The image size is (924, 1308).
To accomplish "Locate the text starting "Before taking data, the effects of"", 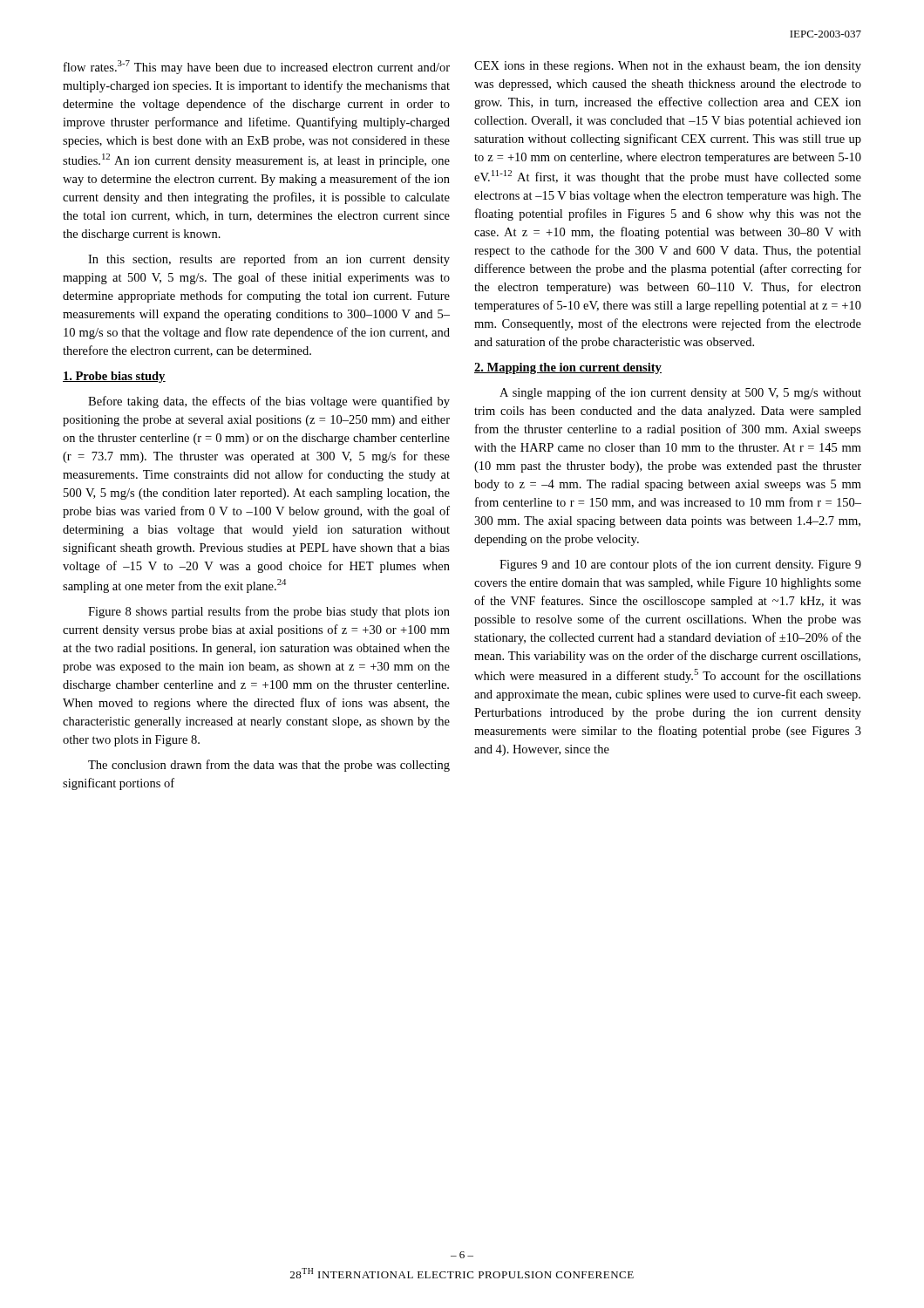I will pos(256,494).
